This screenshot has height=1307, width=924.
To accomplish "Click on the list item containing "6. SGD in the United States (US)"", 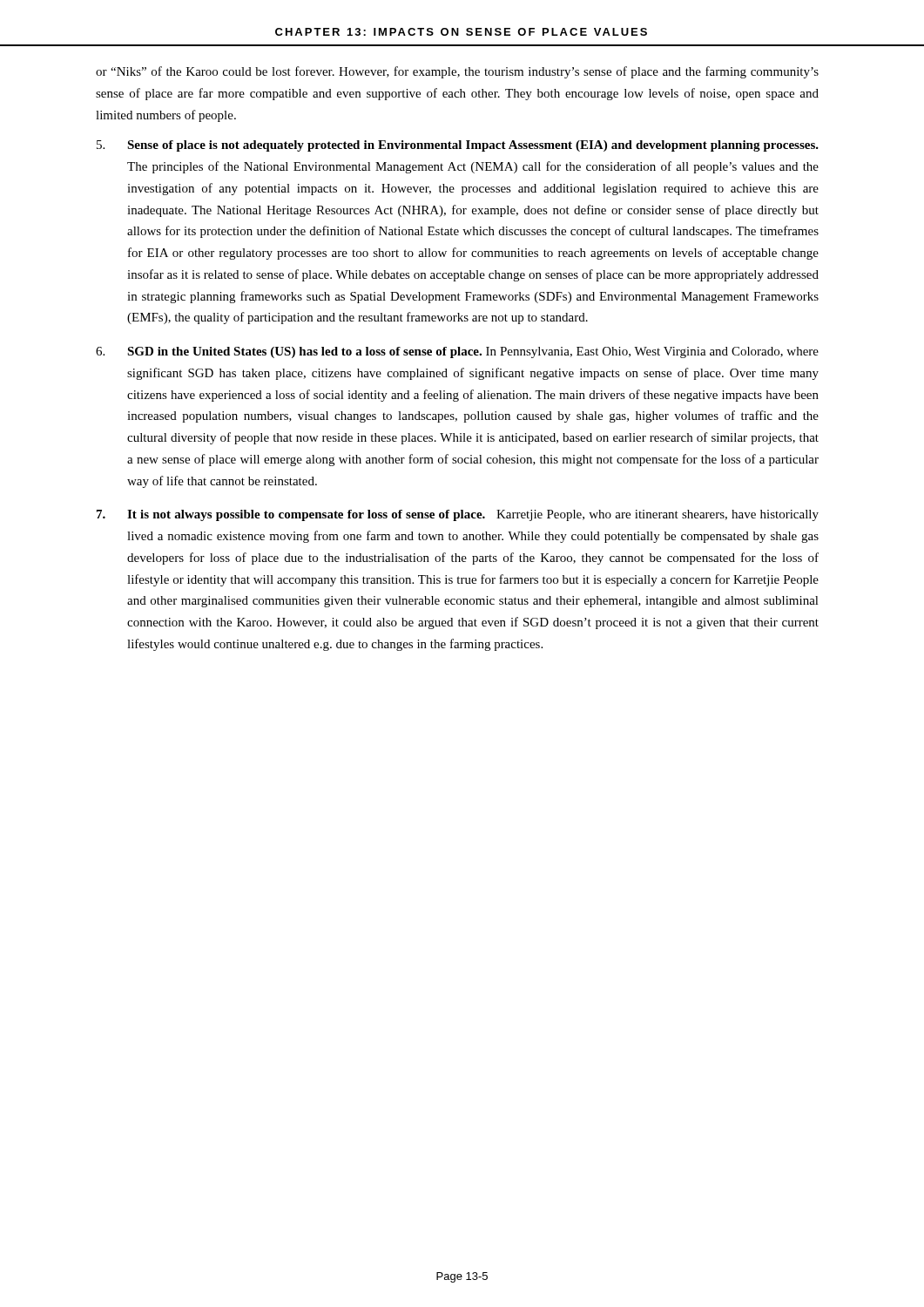I will 457,416.
